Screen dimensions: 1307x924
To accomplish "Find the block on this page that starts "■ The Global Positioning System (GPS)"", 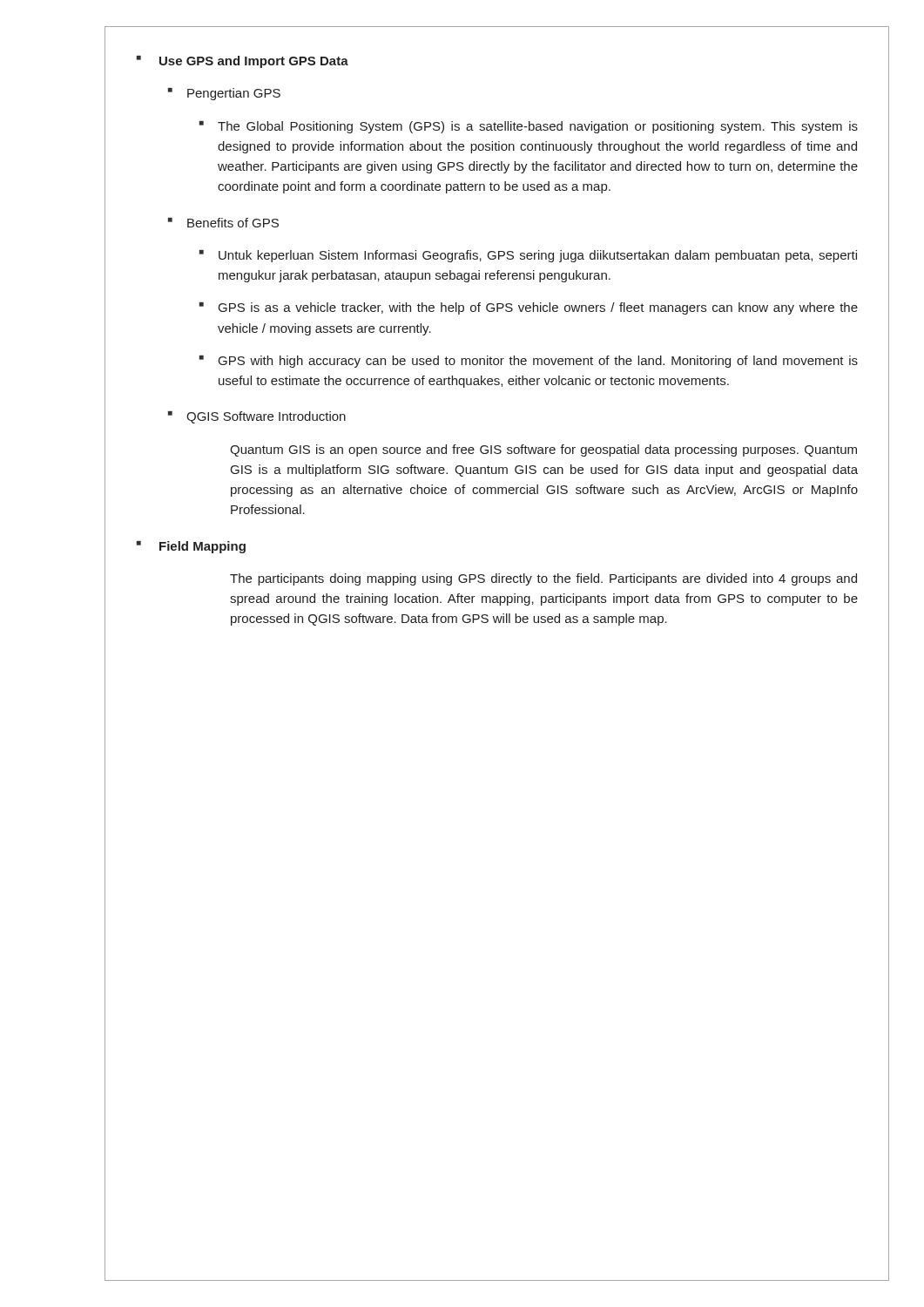I will pyautogui.click(x=528, y=156).
